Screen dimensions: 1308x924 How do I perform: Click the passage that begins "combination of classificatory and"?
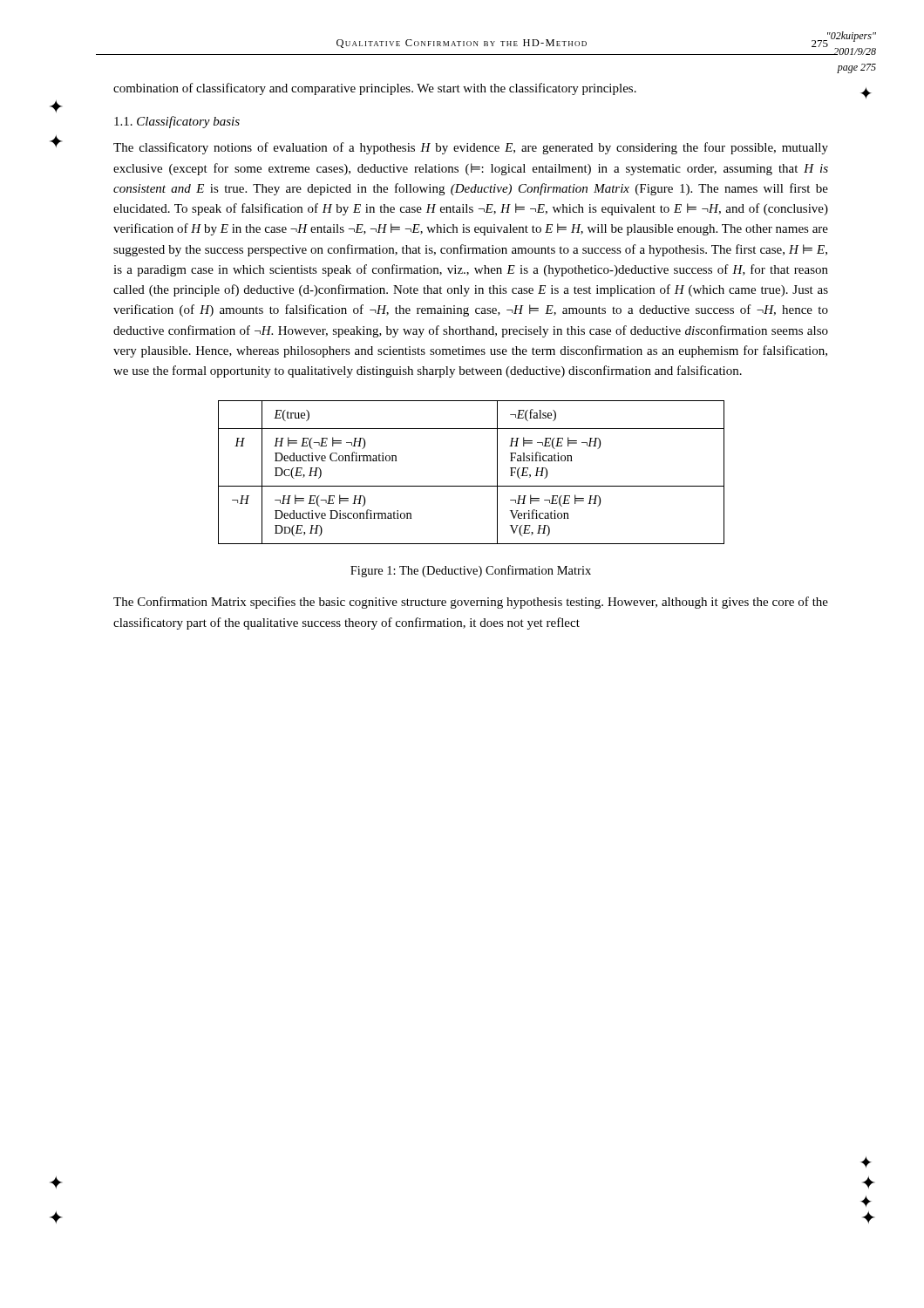point(375,88)
